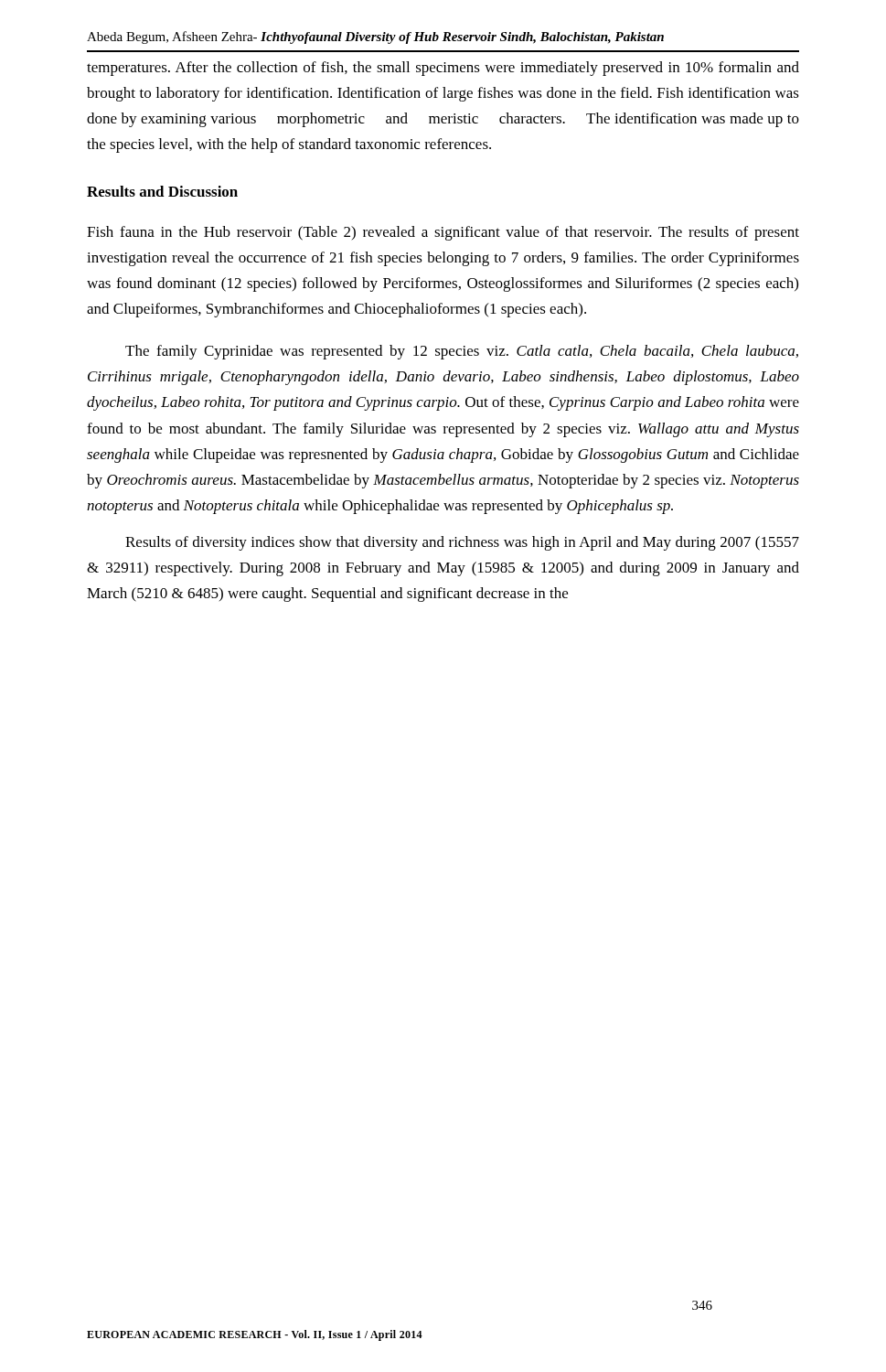This screenshot has width=886, height=1372.
Task: Locate the text block with the text "The family Cyprinidae"
Action: click(x=443, y=429)
